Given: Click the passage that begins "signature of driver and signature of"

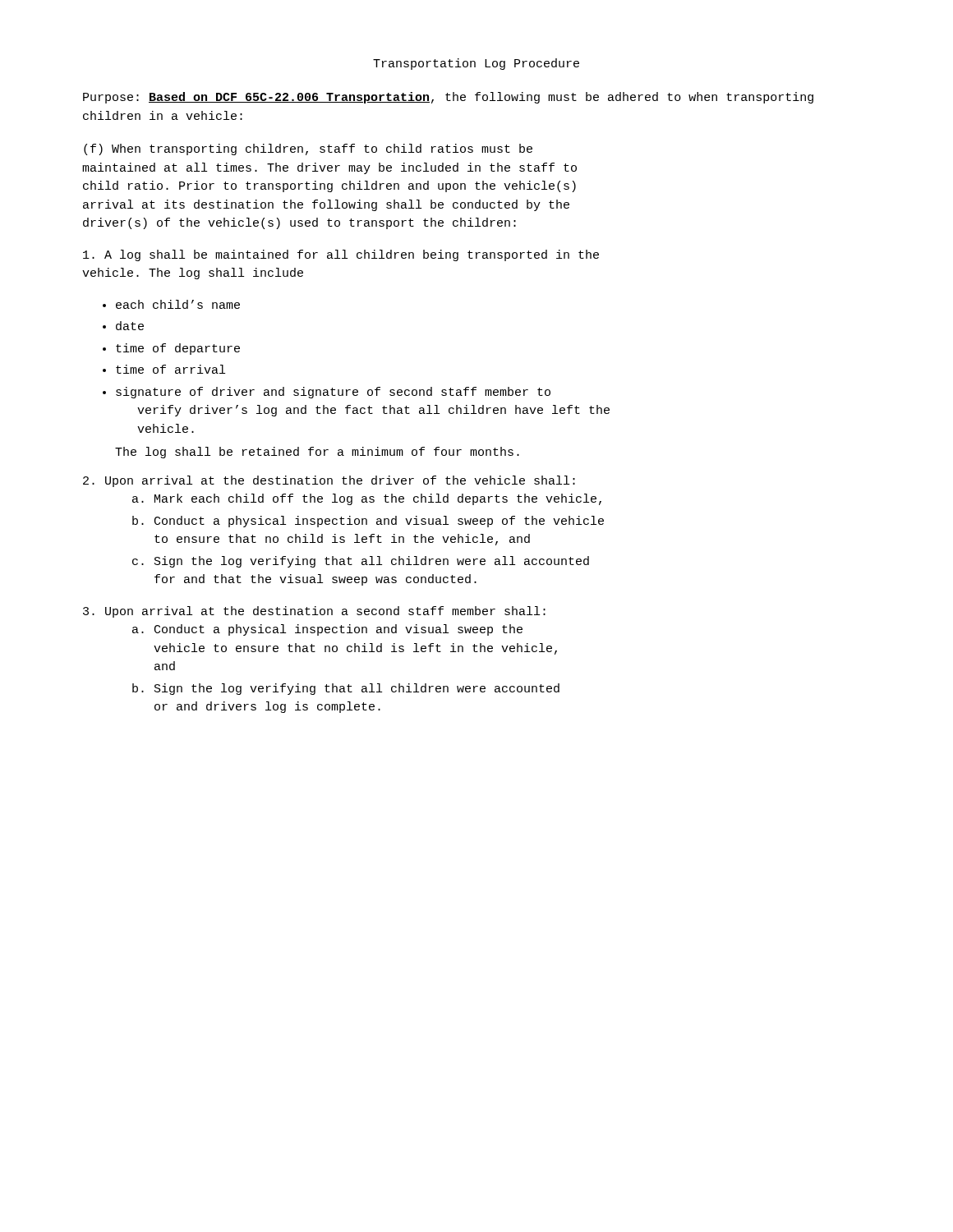Looking at the screenshot, I should [x=363, y=411].
